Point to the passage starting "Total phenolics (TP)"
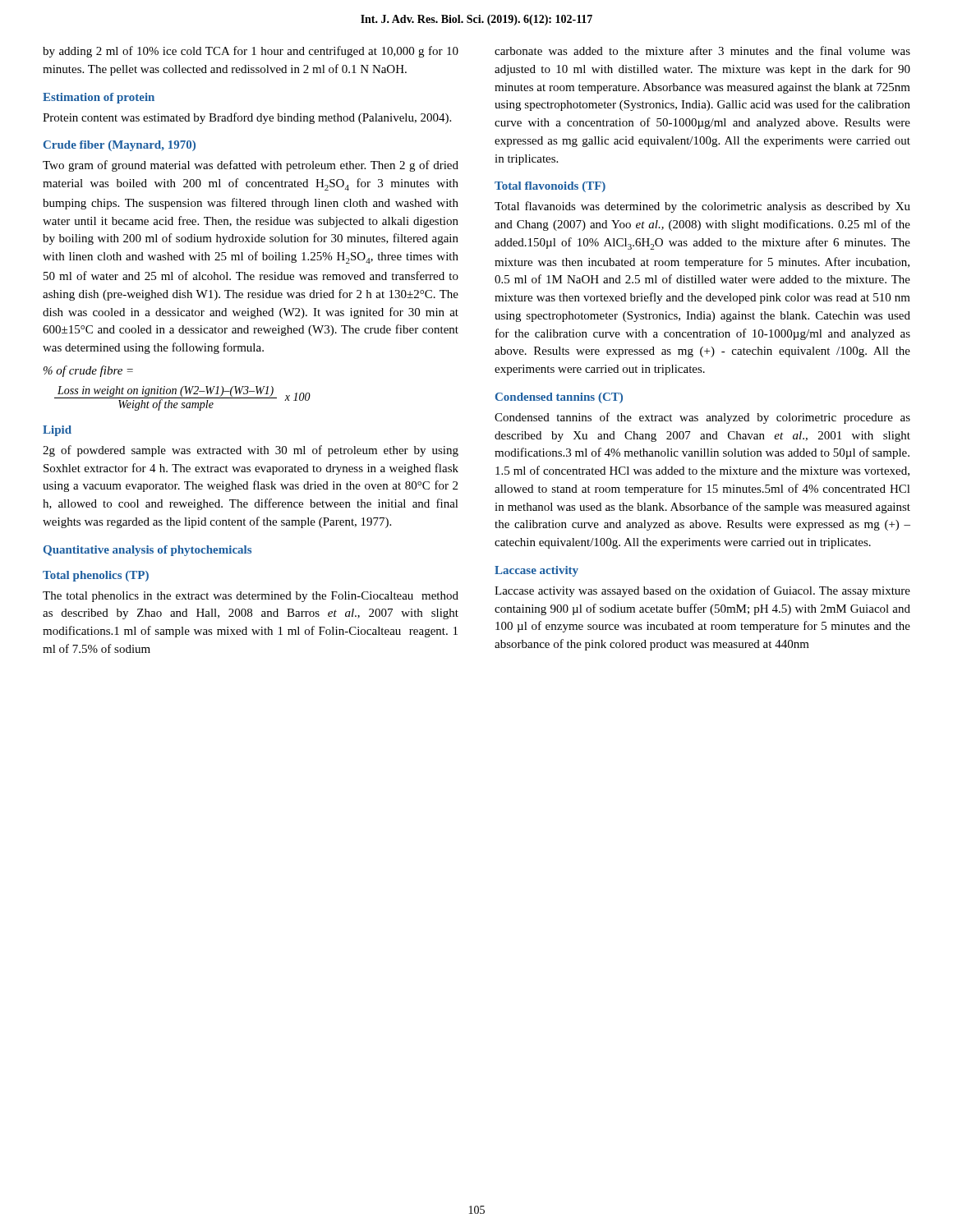953x1232 pixels. coord(96,575)
